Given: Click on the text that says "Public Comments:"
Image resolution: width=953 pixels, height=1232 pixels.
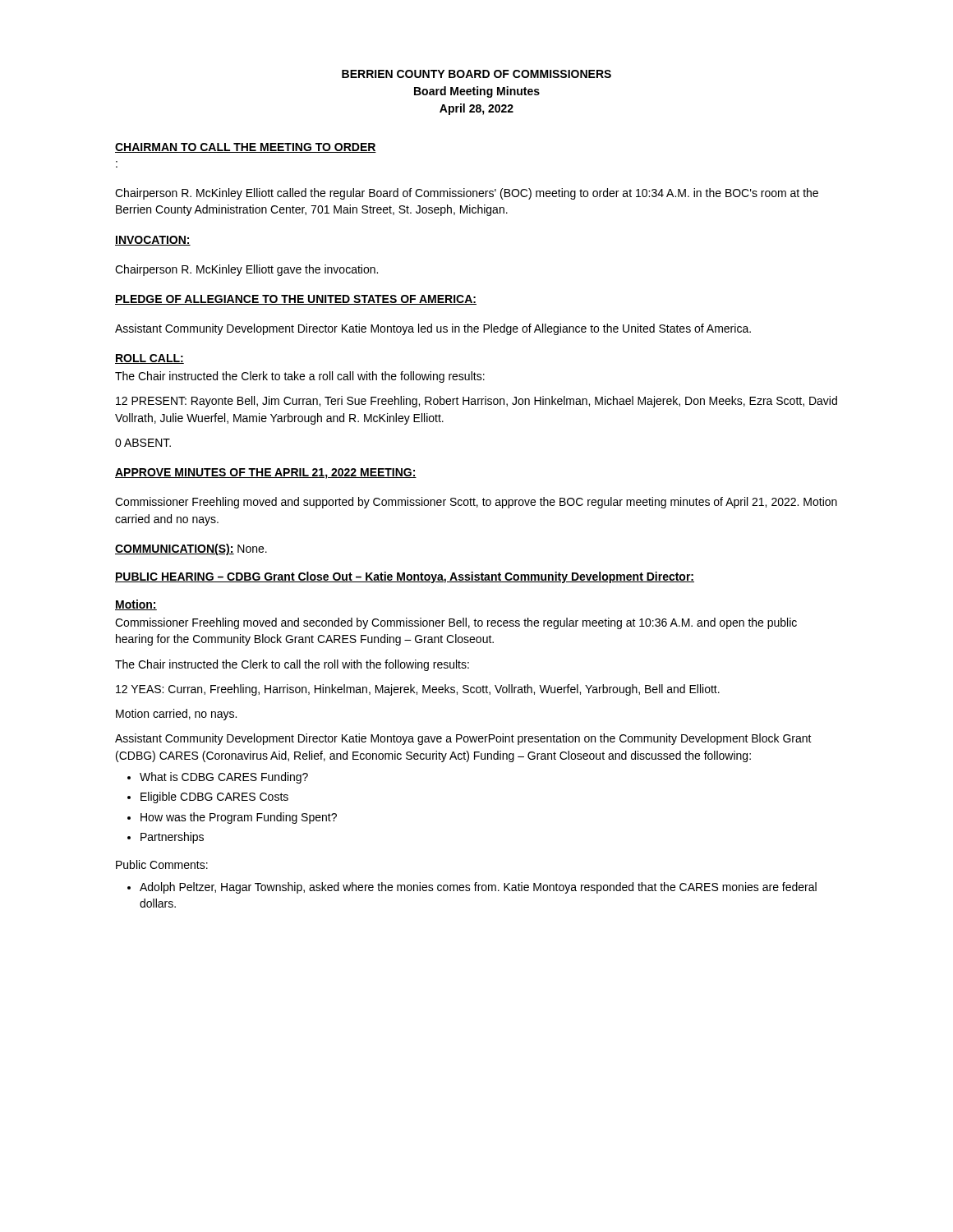Looking at the screenshot, I should click(162, 864).
